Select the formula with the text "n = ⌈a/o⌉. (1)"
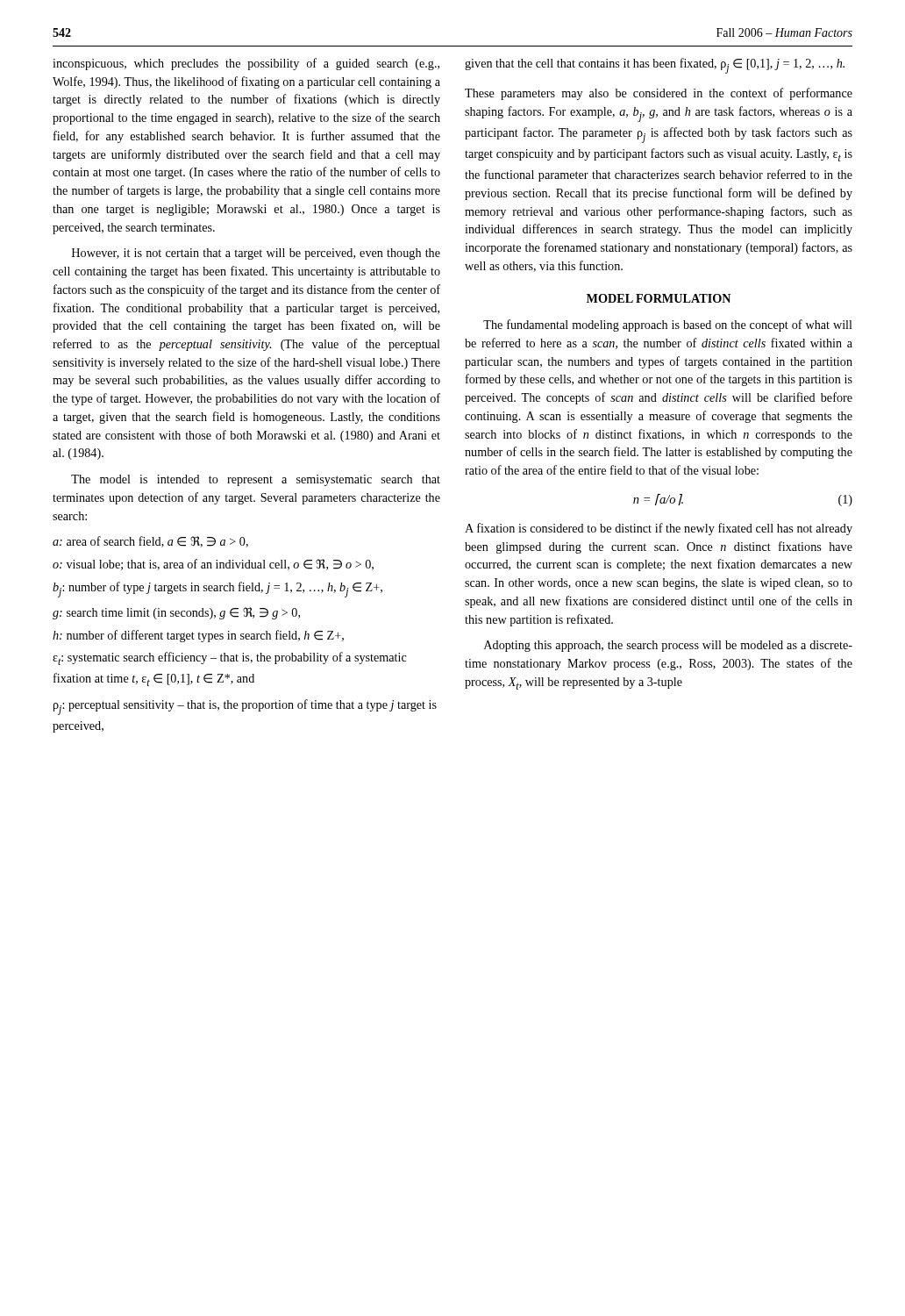Image resolution: width=905 pixels, height=1316 pixels. coord(665,500)
